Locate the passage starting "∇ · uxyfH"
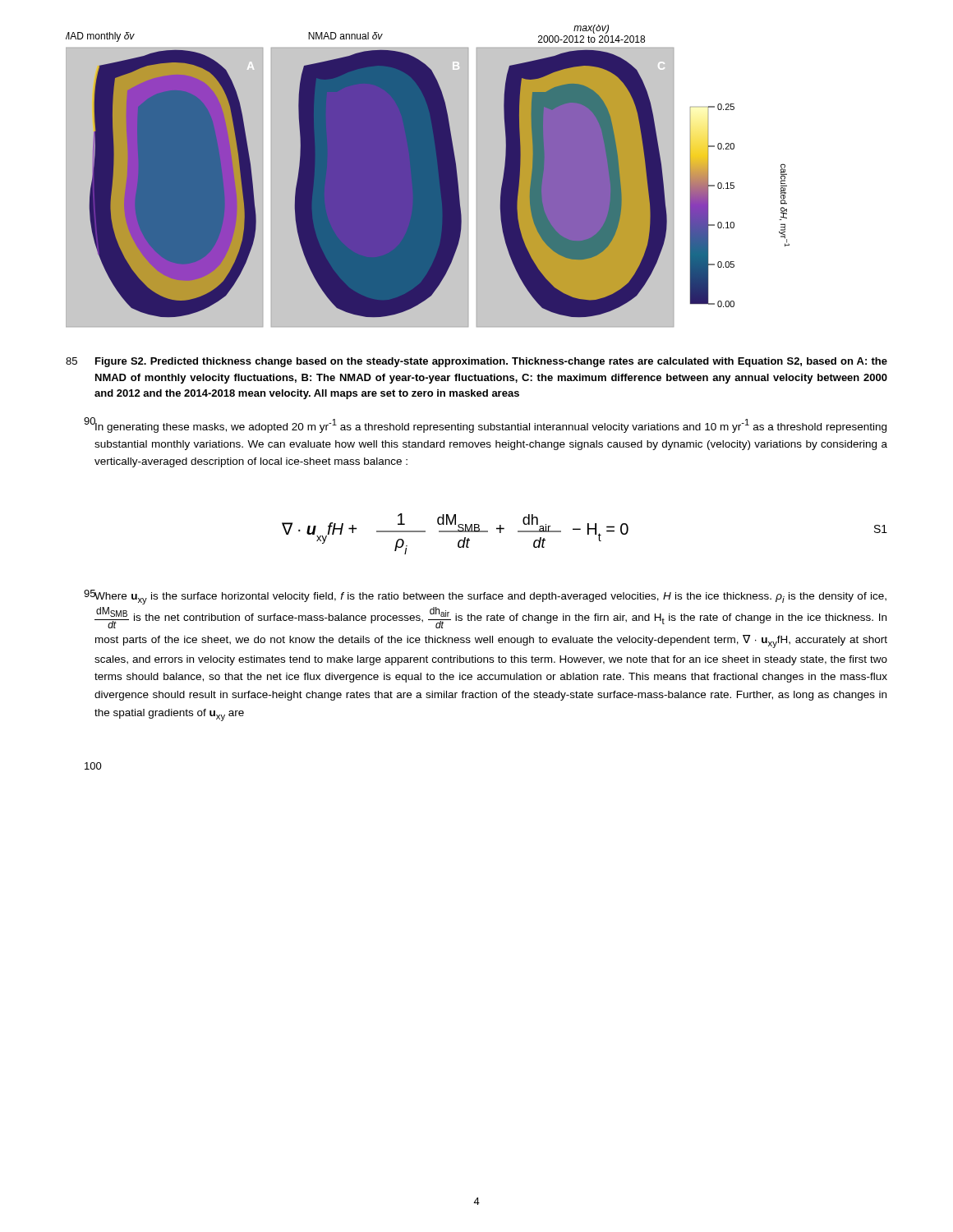 click(x=491, y=529)
